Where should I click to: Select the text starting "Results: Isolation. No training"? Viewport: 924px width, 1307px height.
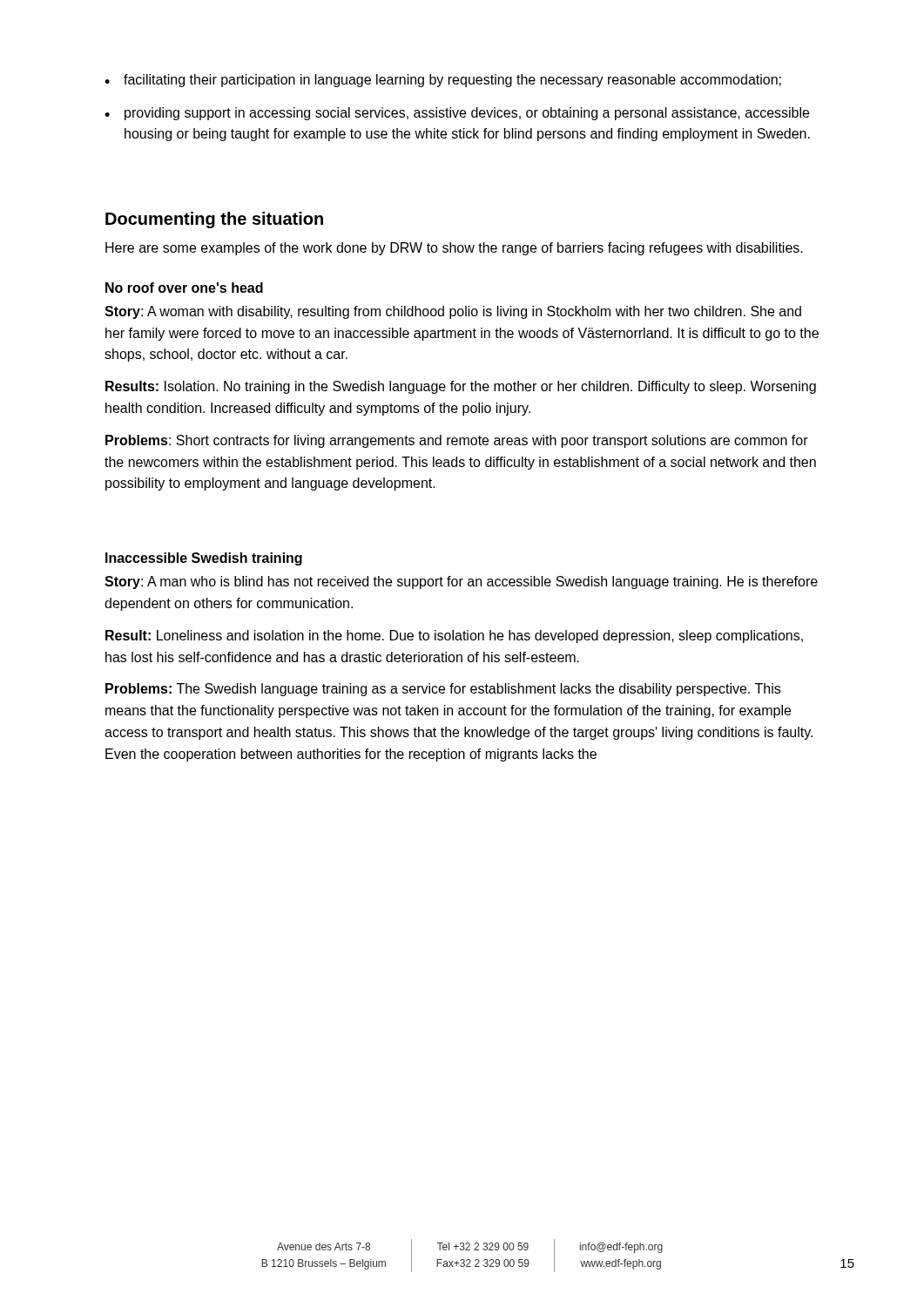(x=461, y=397)
